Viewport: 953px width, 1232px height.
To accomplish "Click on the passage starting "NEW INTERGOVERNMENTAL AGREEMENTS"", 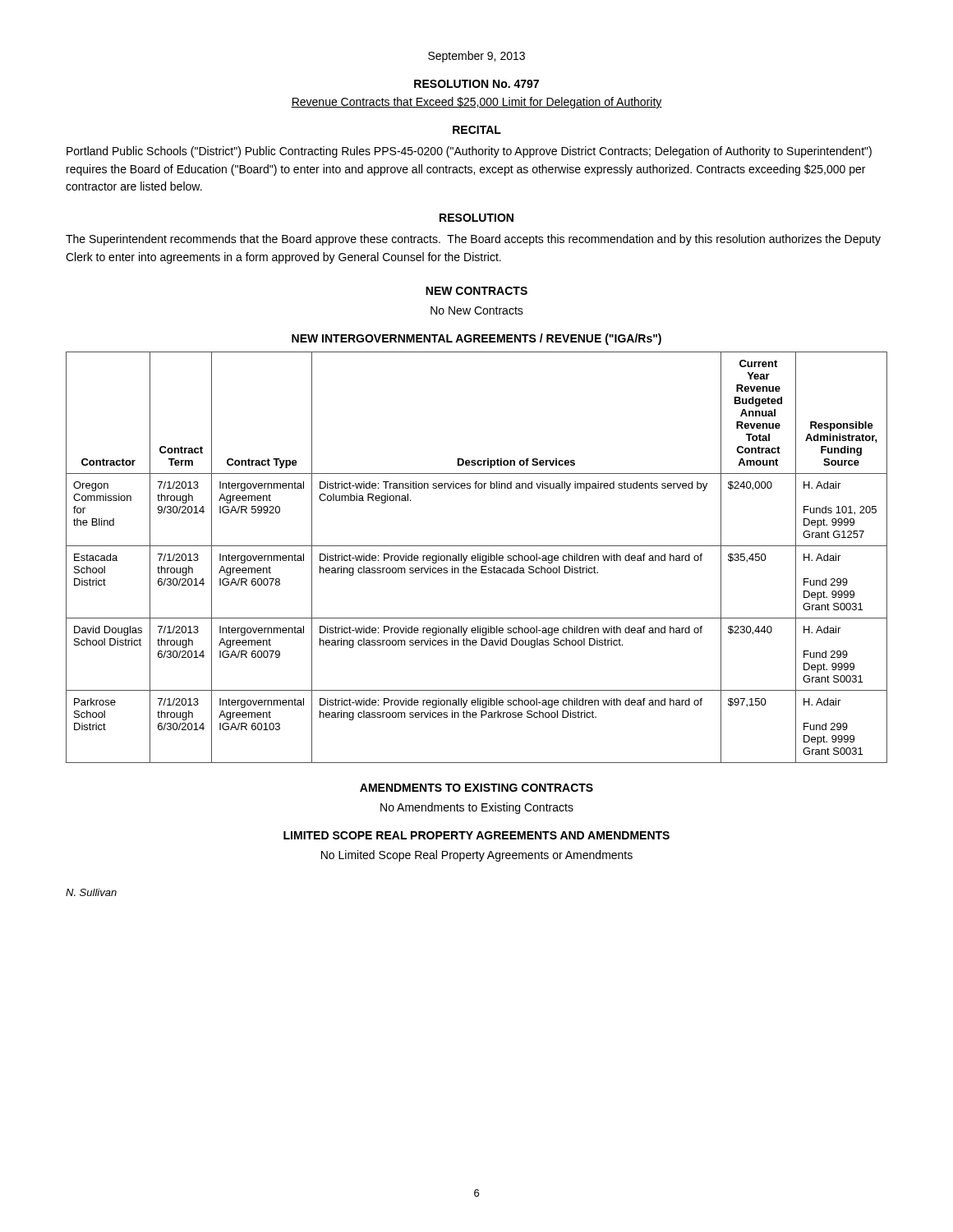I will pos(476,339).
